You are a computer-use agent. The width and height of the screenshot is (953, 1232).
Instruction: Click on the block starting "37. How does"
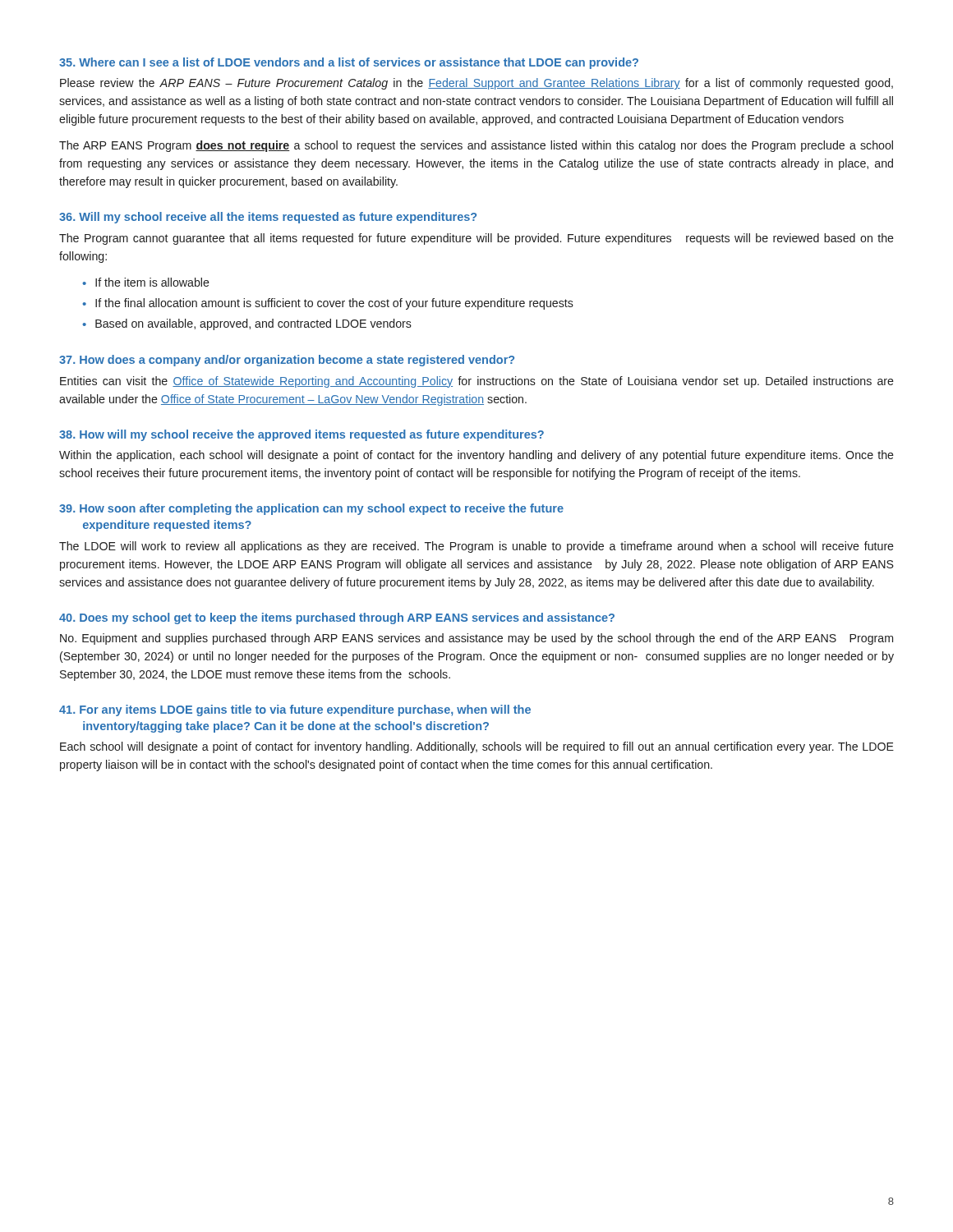287,360
